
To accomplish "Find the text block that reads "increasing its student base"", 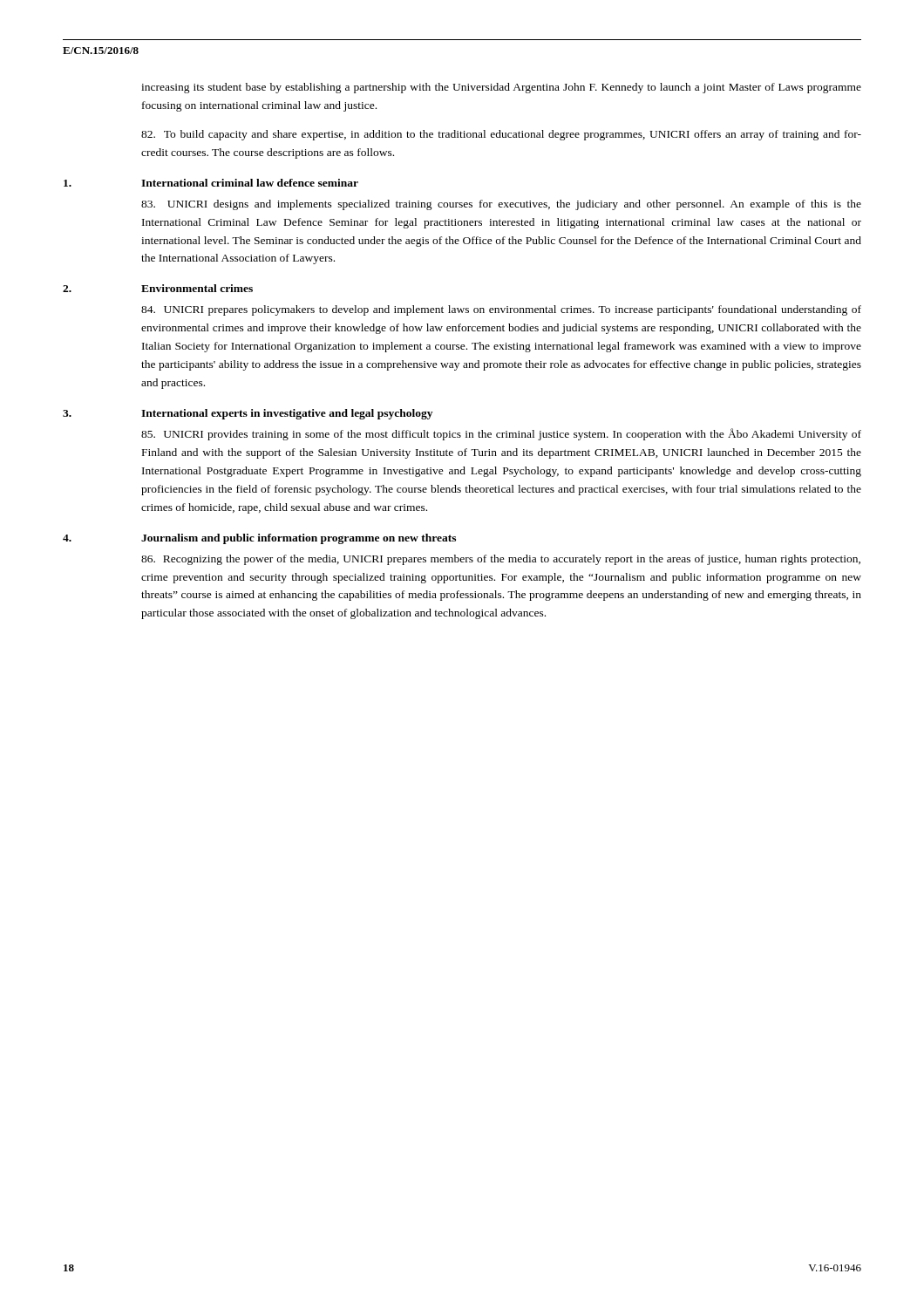I will tap(501, 96).
